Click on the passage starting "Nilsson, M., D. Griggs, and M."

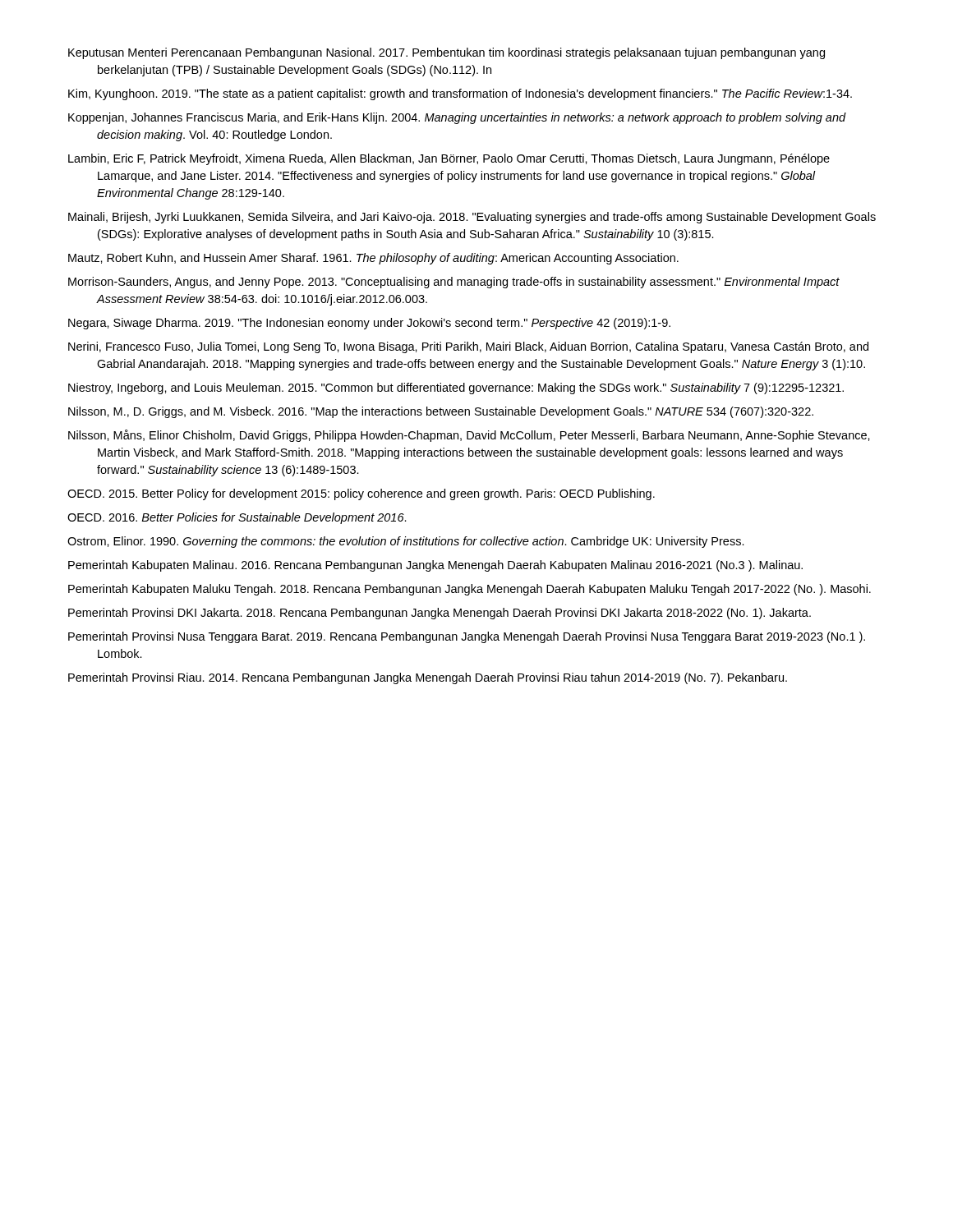click(441, 412)
